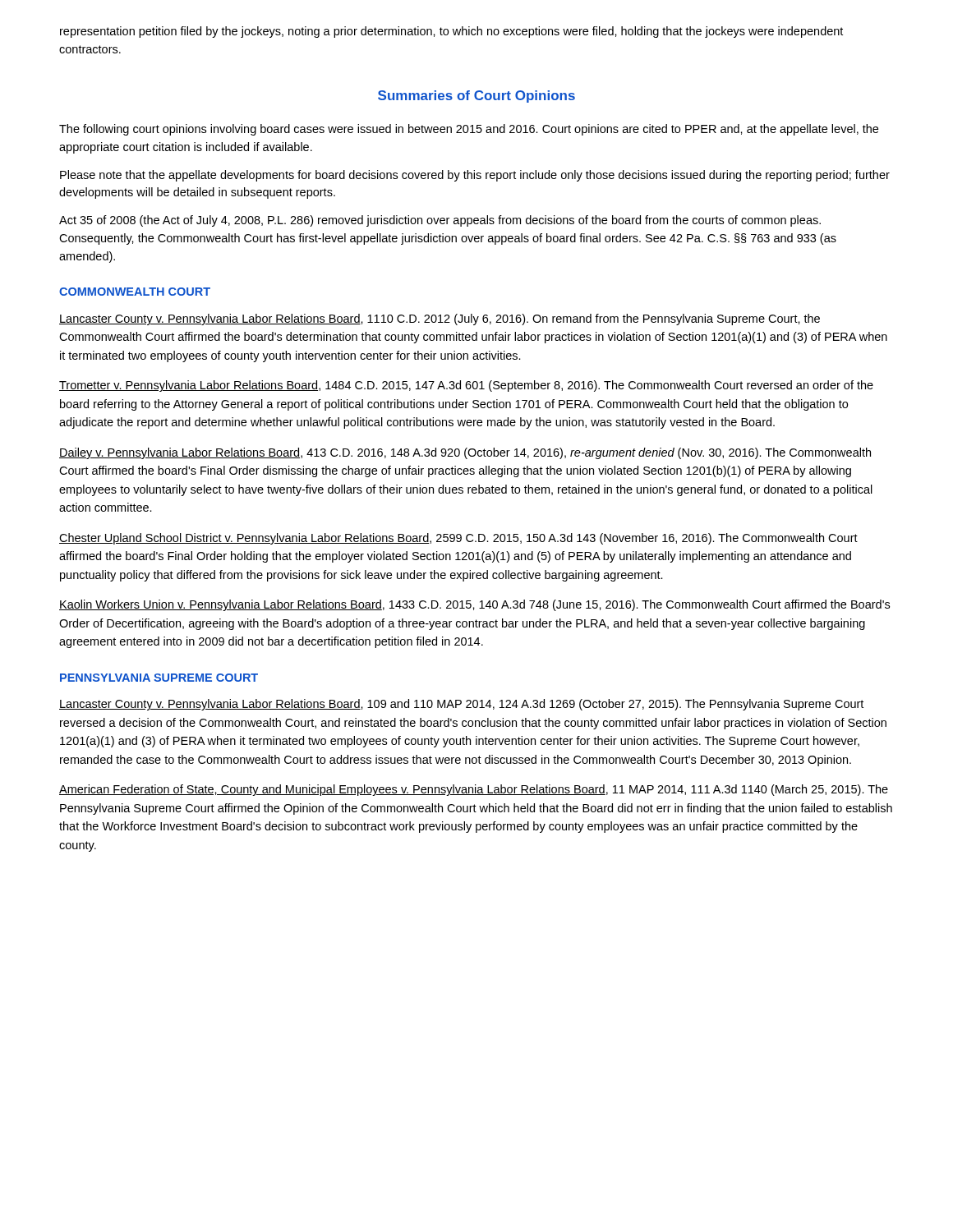Click the passage that begins "Kaolin Workers Union v. Pennsylvania Labor Relations Board,"
This screenshot has width=953, height=1232.
point(476,623)
